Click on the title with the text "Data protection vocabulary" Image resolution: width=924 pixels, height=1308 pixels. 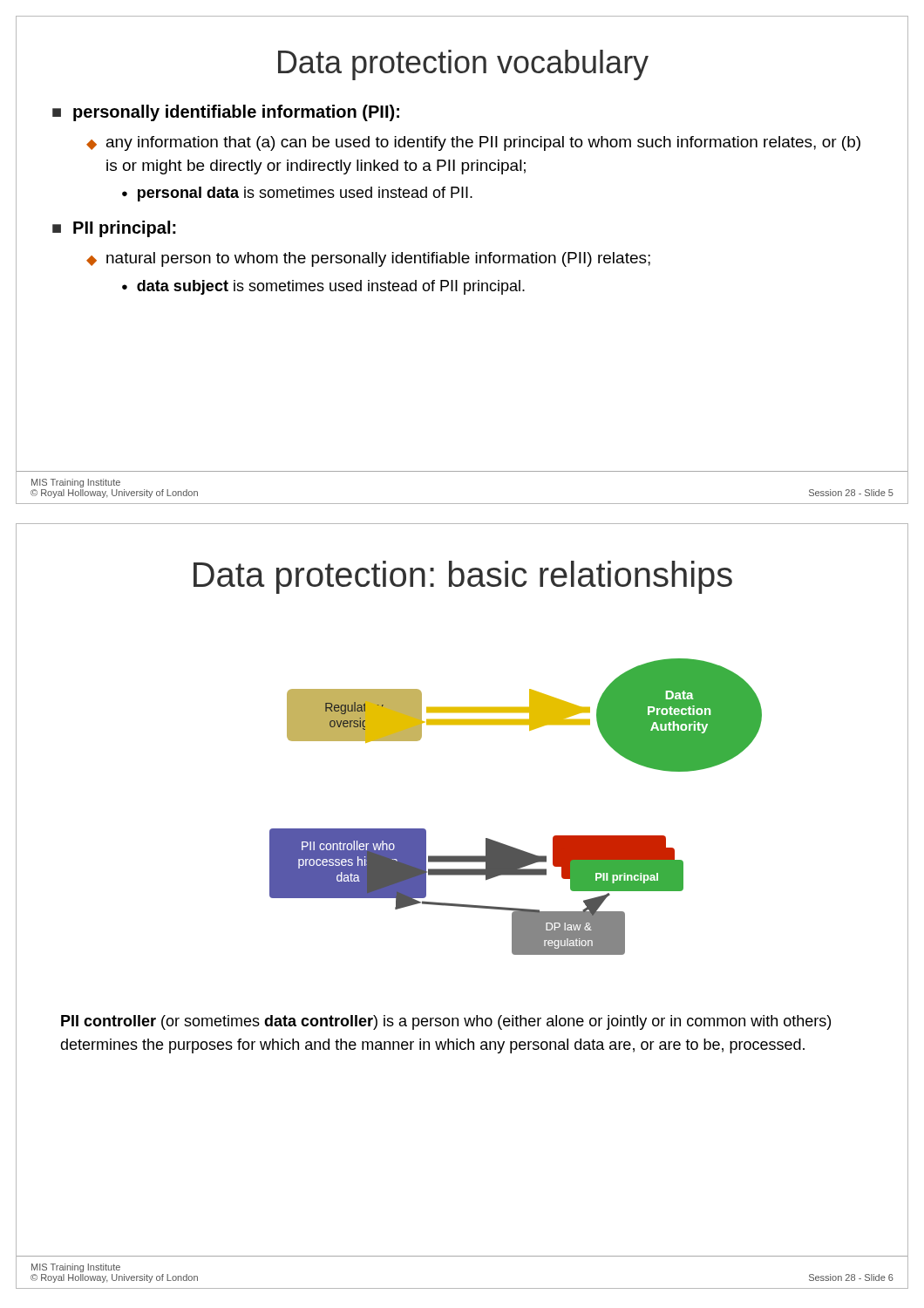462,62
